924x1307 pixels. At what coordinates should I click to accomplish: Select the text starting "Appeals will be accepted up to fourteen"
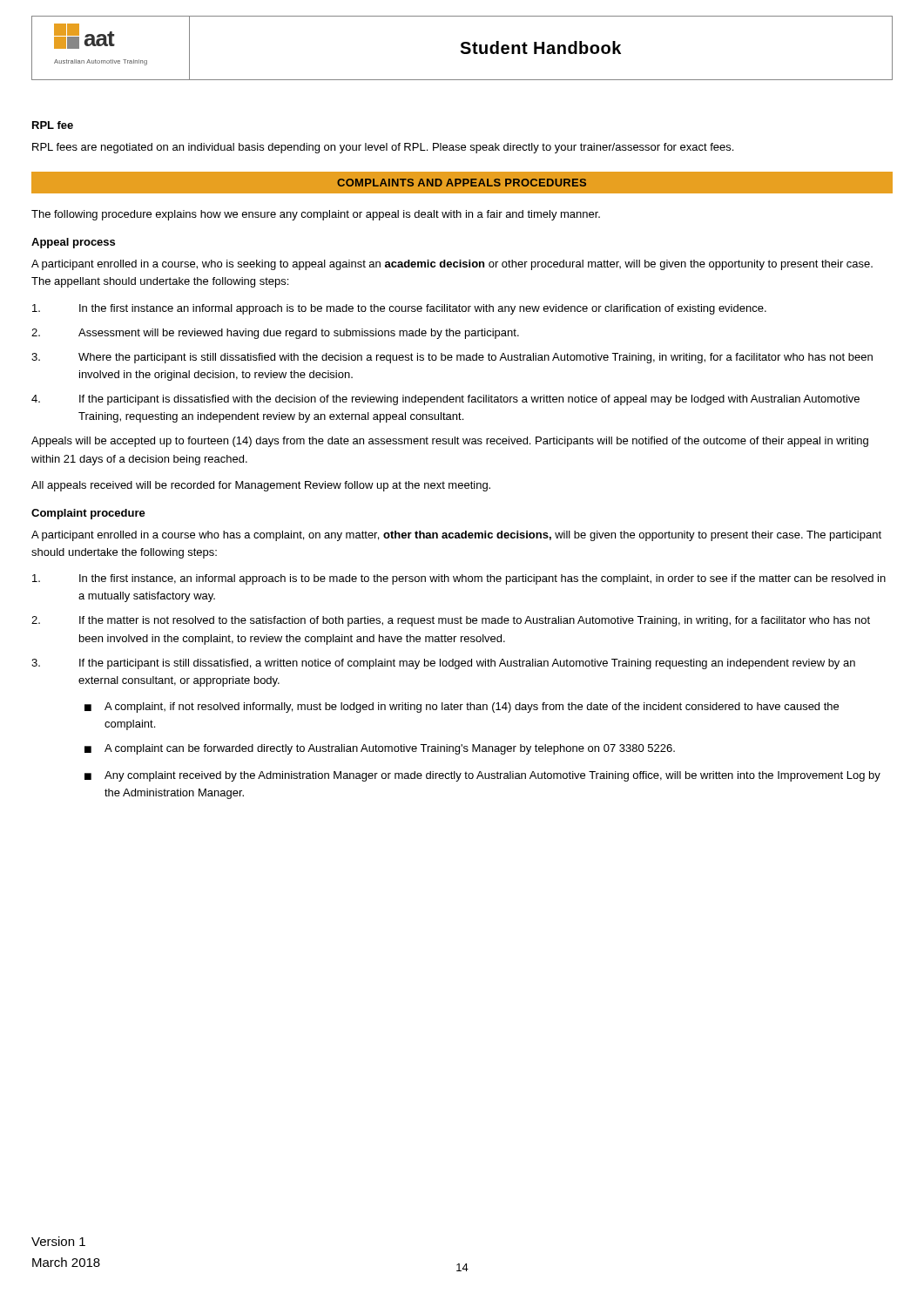450,450
